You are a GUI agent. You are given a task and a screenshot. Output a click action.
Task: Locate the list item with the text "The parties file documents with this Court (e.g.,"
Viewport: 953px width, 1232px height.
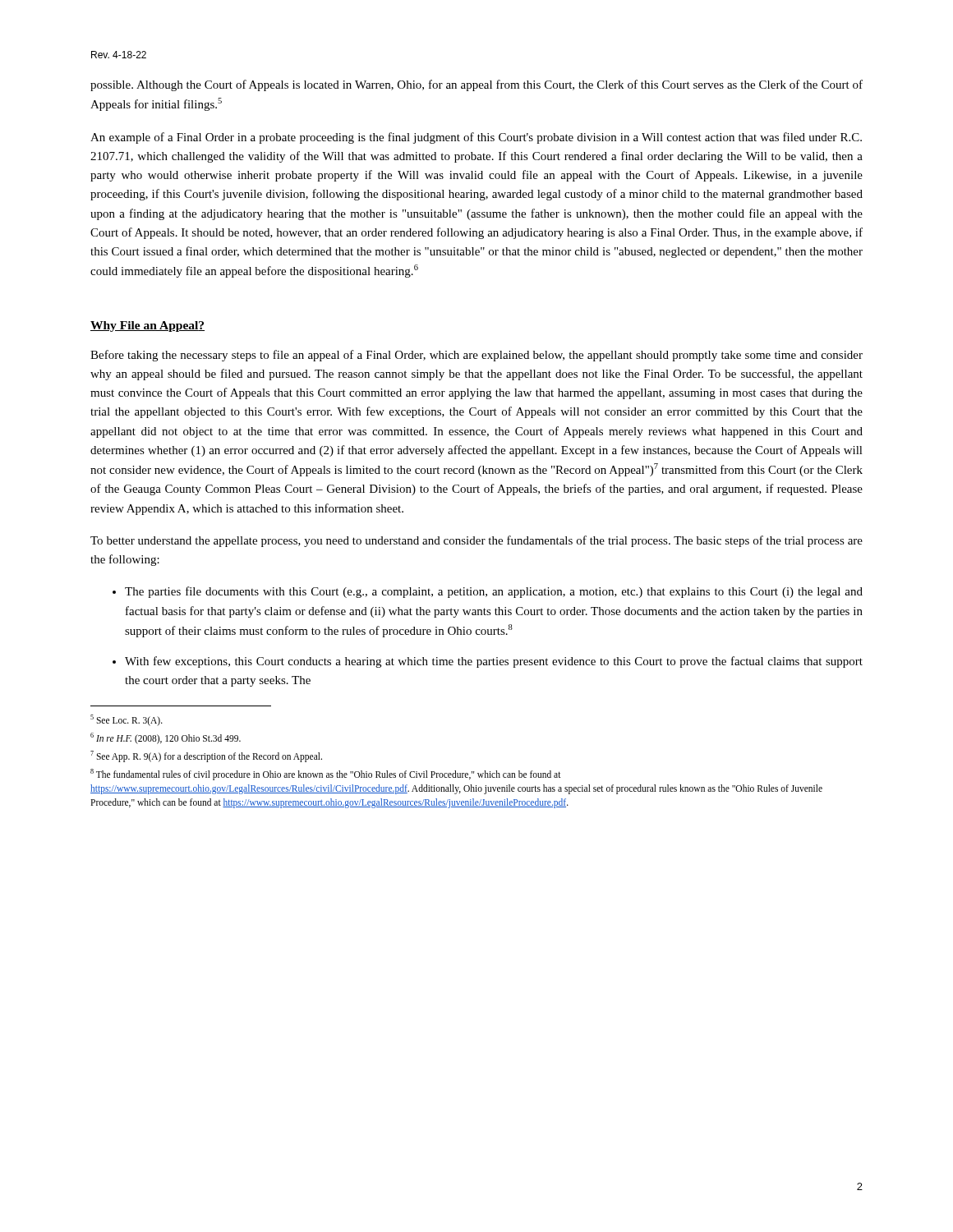pyautogui.click(x=494, y=612)
